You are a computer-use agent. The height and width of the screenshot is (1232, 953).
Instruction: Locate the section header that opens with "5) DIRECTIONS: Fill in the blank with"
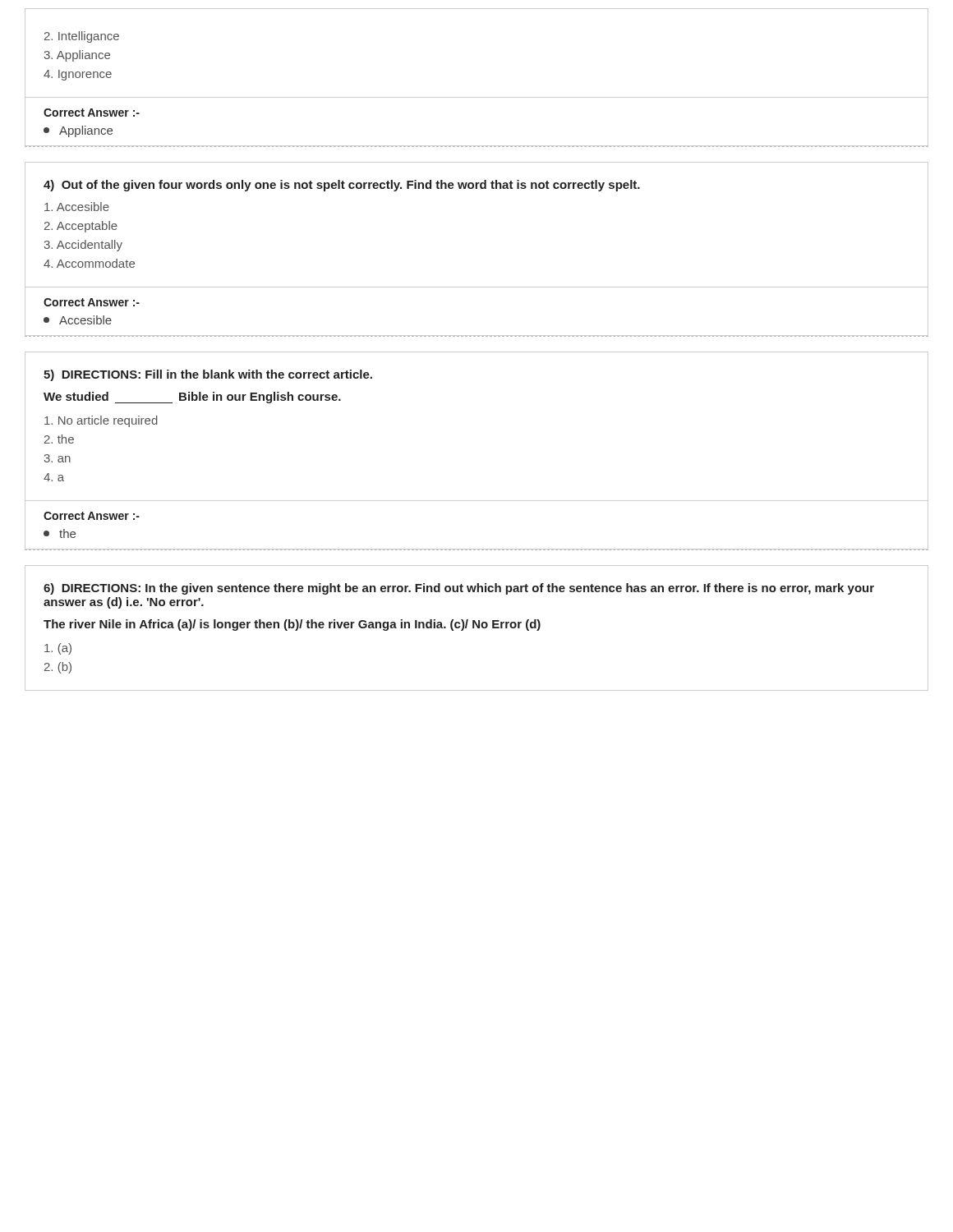pyautogui.click(x=208, y=374)
